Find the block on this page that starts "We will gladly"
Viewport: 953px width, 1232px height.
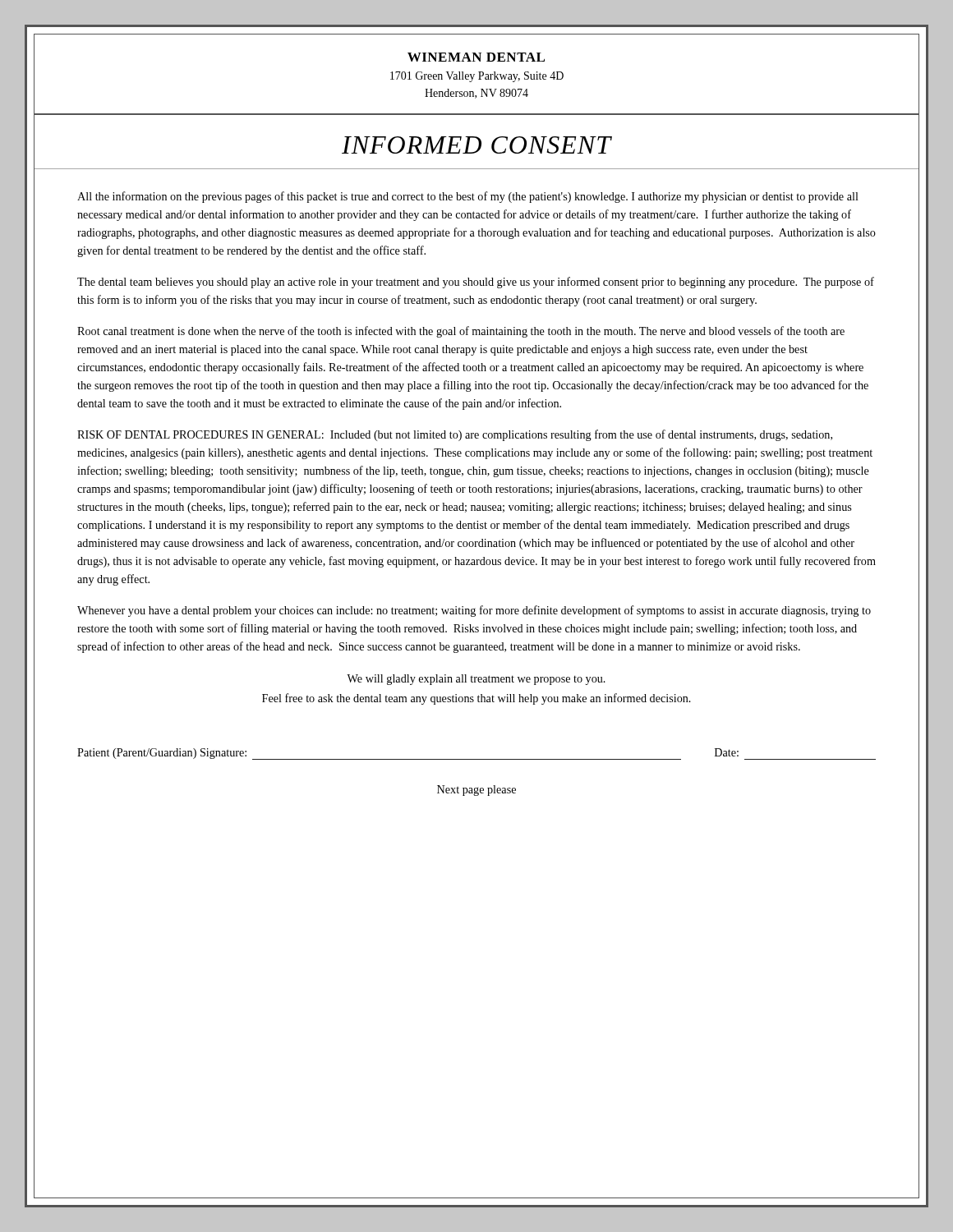coord(476,688)
